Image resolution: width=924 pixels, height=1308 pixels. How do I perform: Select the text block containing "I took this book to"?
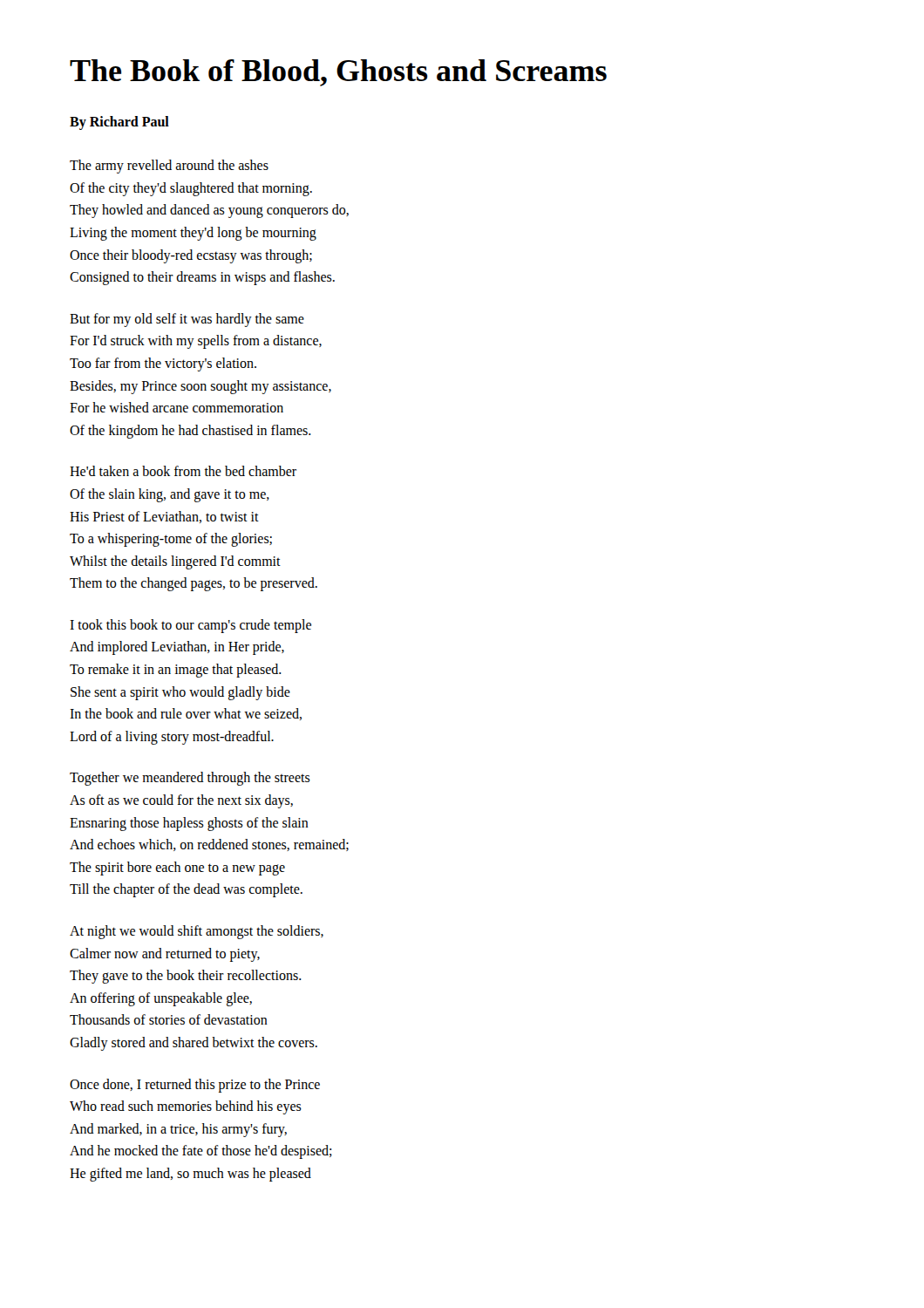pos(190,626)
